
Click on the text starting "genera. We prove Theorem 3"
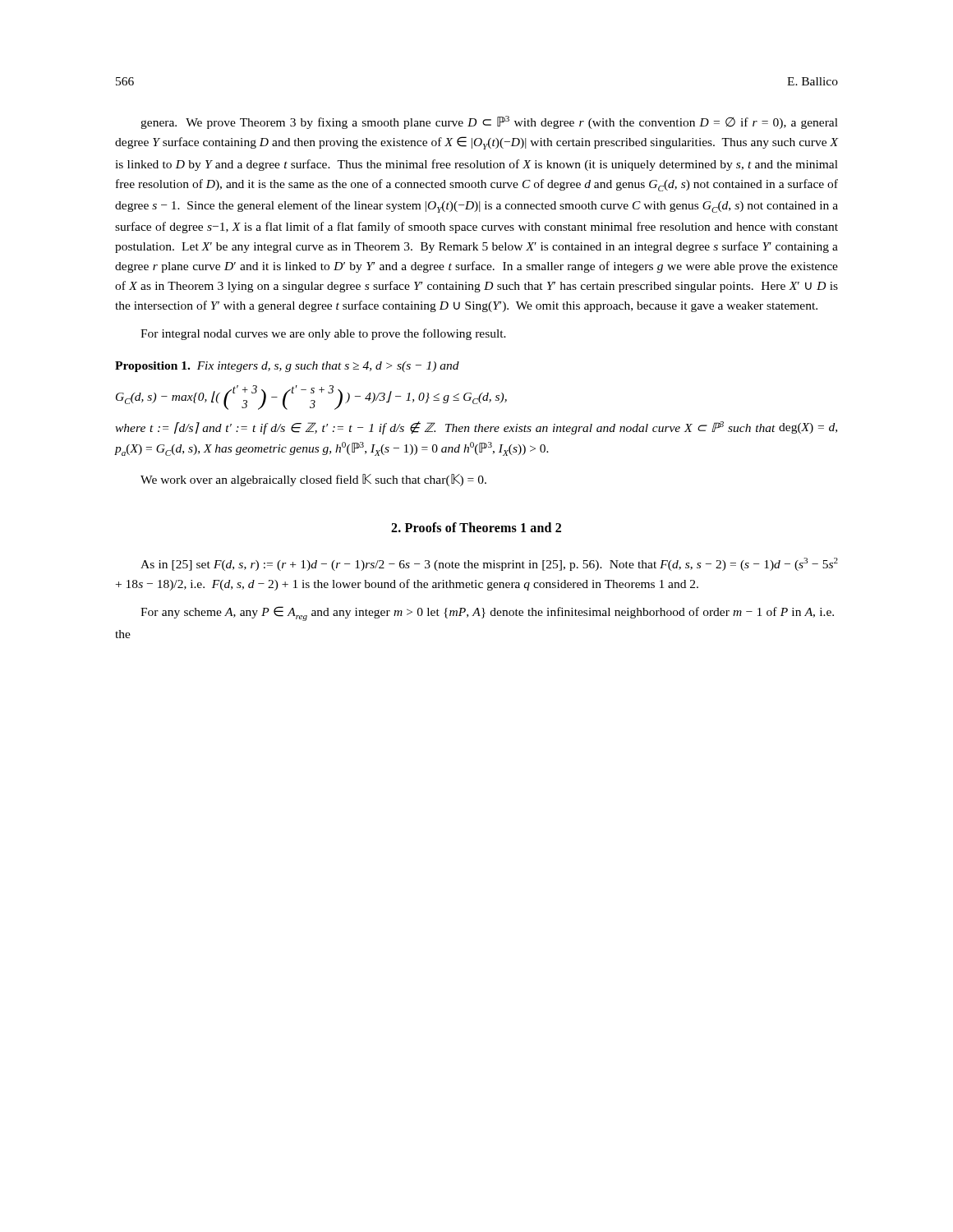tap(476, 214)
